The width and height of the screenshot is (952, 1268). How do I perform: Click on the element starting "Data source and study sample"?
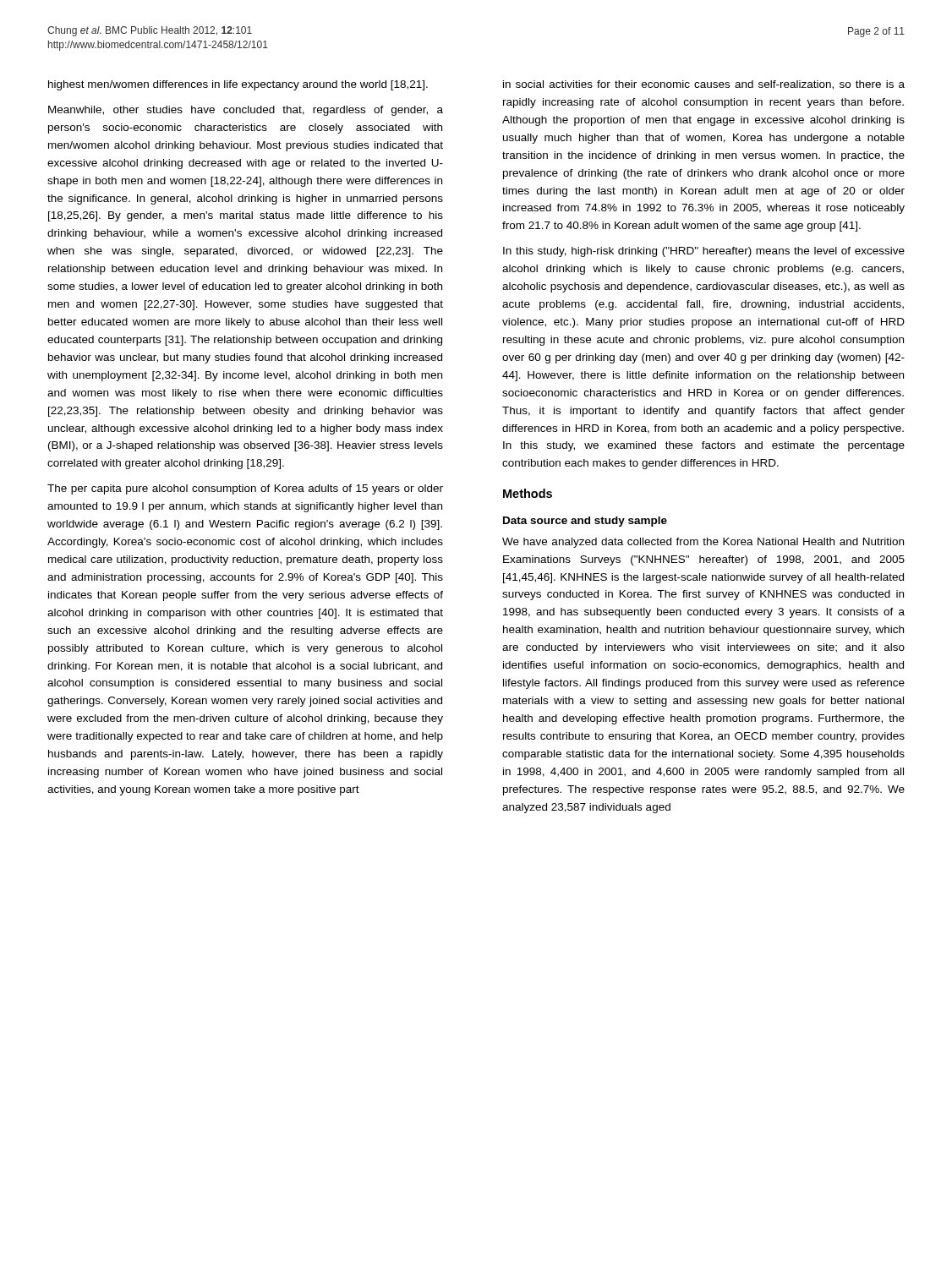(x=585, y=520)
